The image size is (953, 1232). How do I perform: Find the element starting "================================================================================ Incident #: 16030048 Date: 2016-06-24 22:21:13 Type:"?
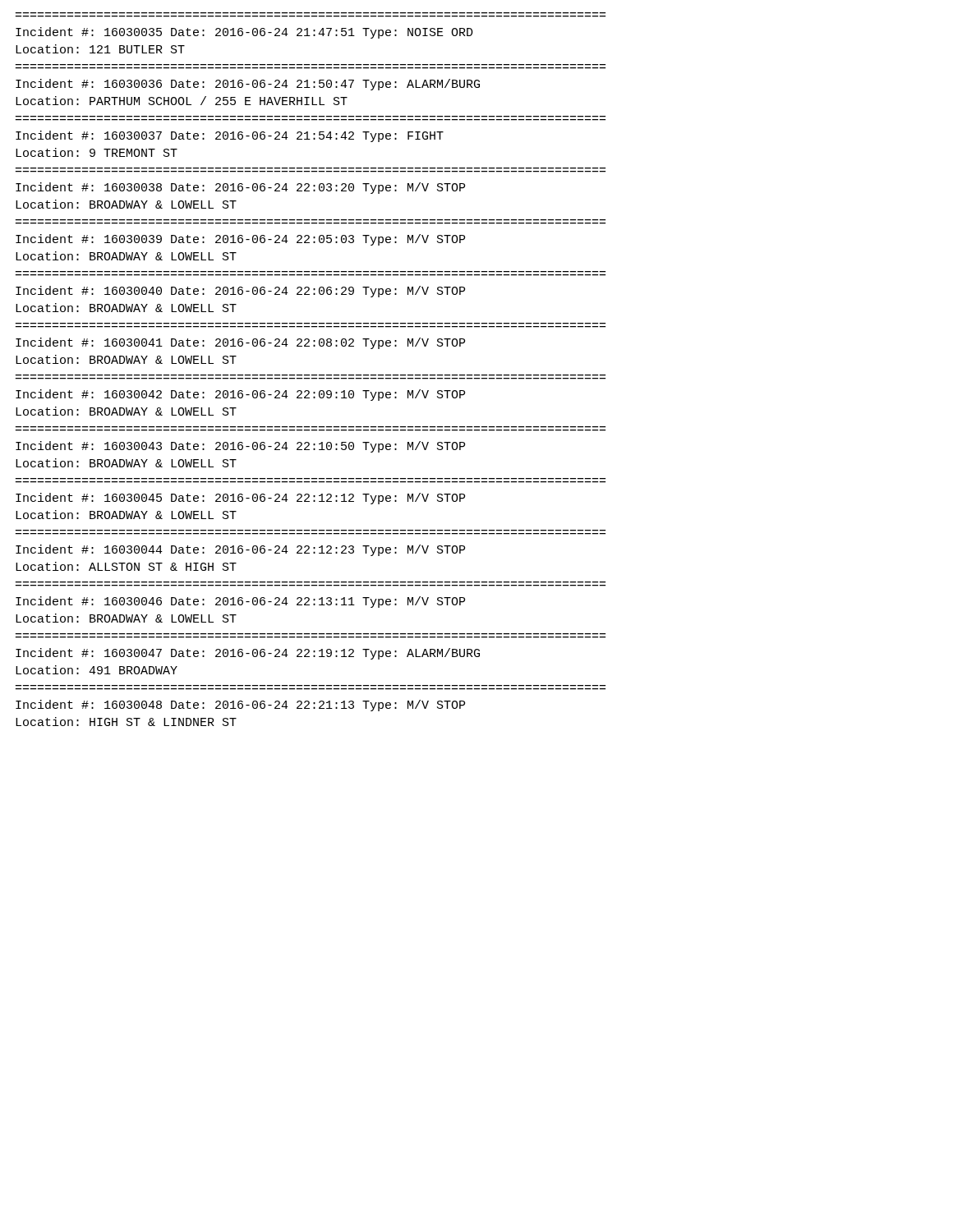240,706
